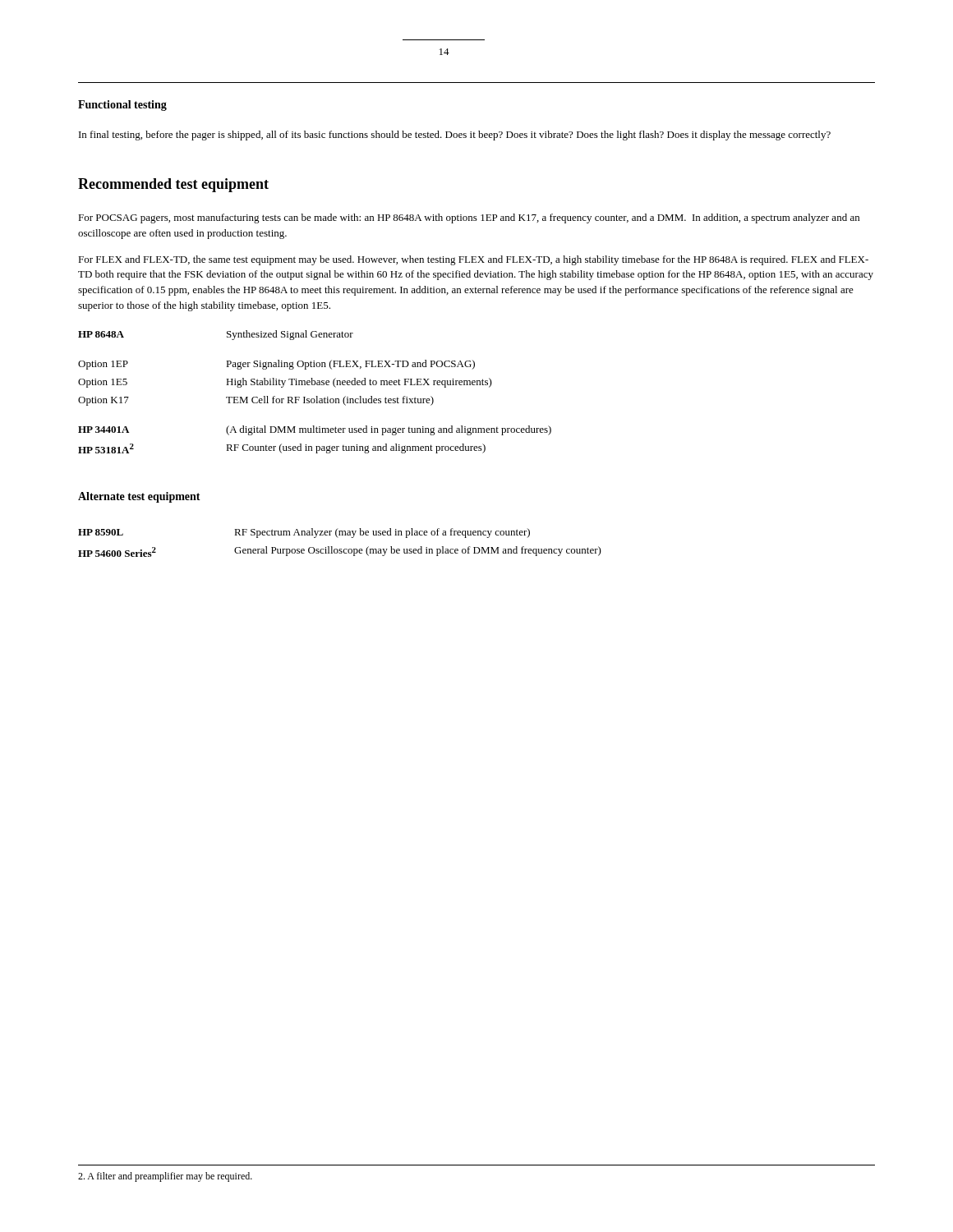Find "Recommended test equipment" on this page

click(173, 184)
